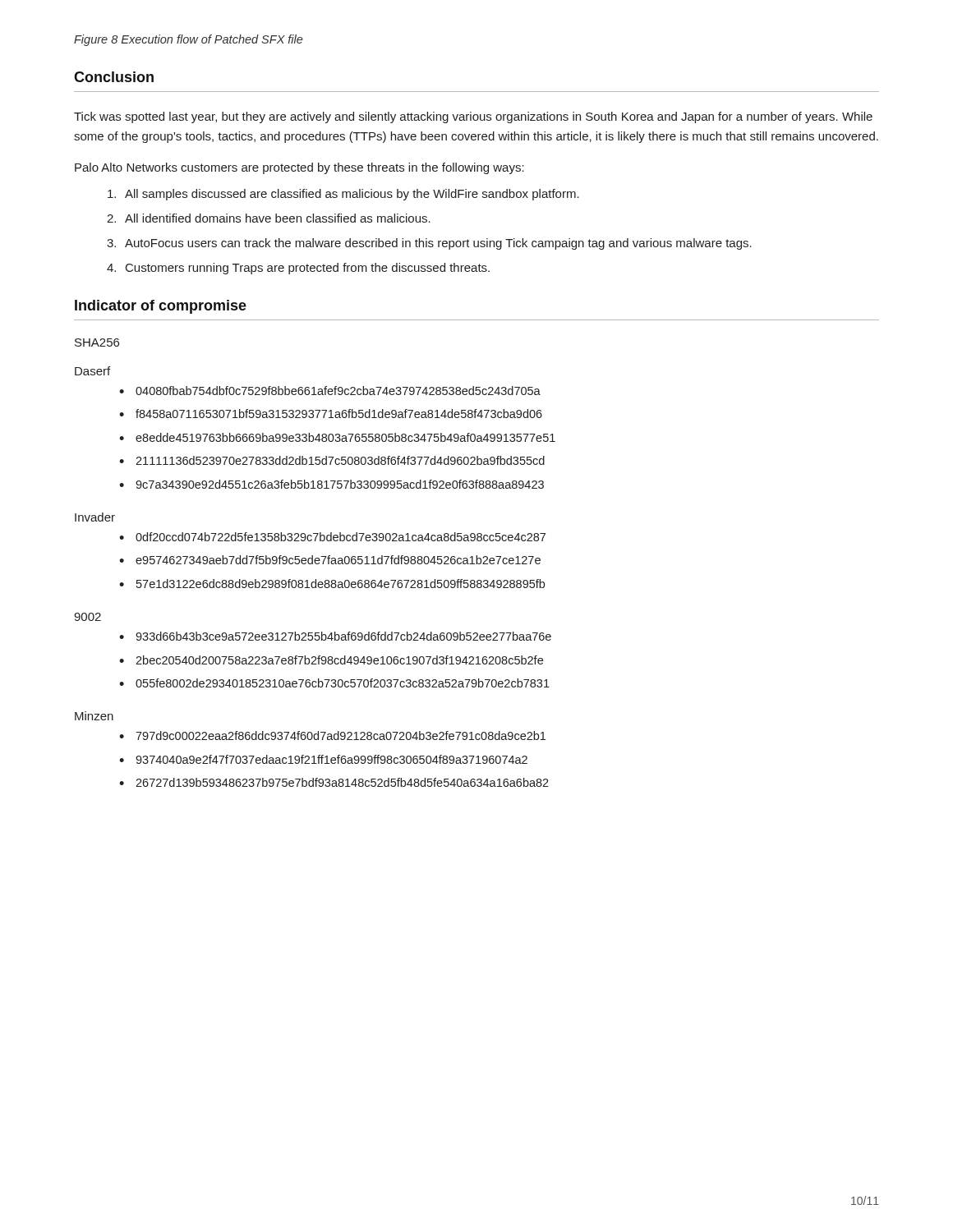Click on the region starting "• e9574627349aeb7dd7f5b9f9c5ede7faa06511d7fdf98804526ca1b2e7ce127e"

click(330, 562)
